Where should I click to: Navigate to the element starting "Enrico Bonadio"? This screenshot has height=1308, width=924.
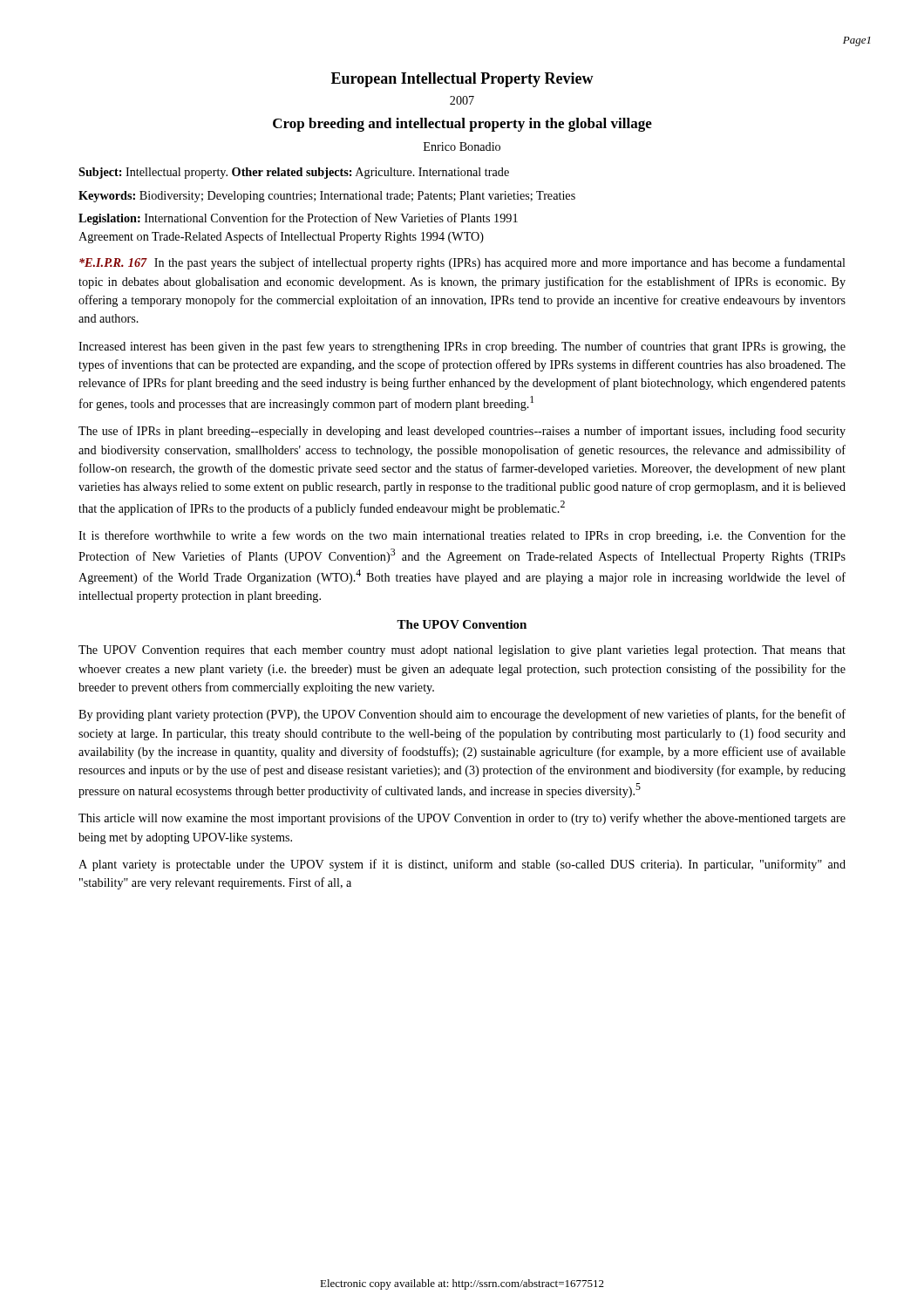click(462, 147)
